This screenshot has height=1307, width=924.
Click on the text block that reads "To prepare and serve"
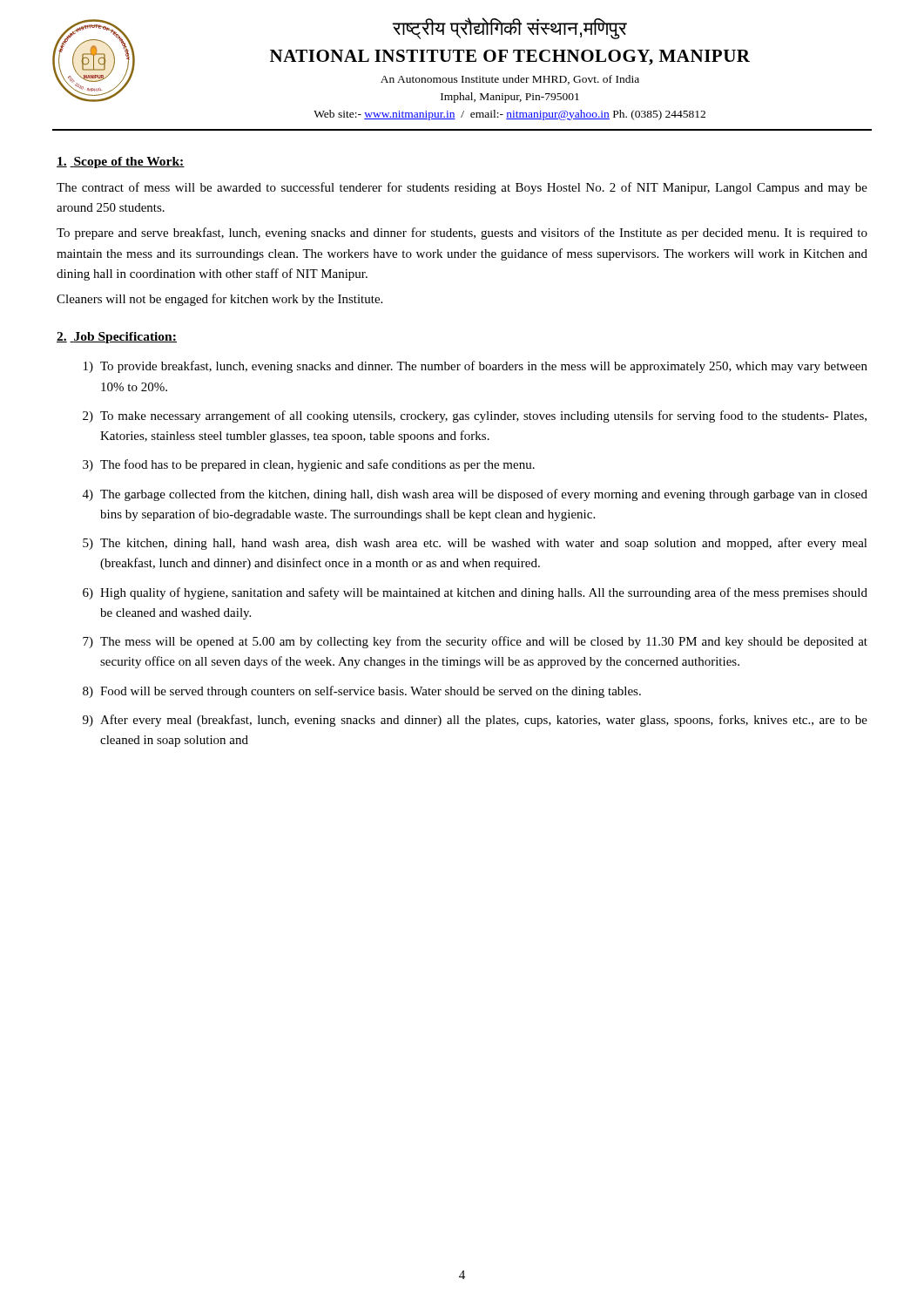(x=462, y=254)
